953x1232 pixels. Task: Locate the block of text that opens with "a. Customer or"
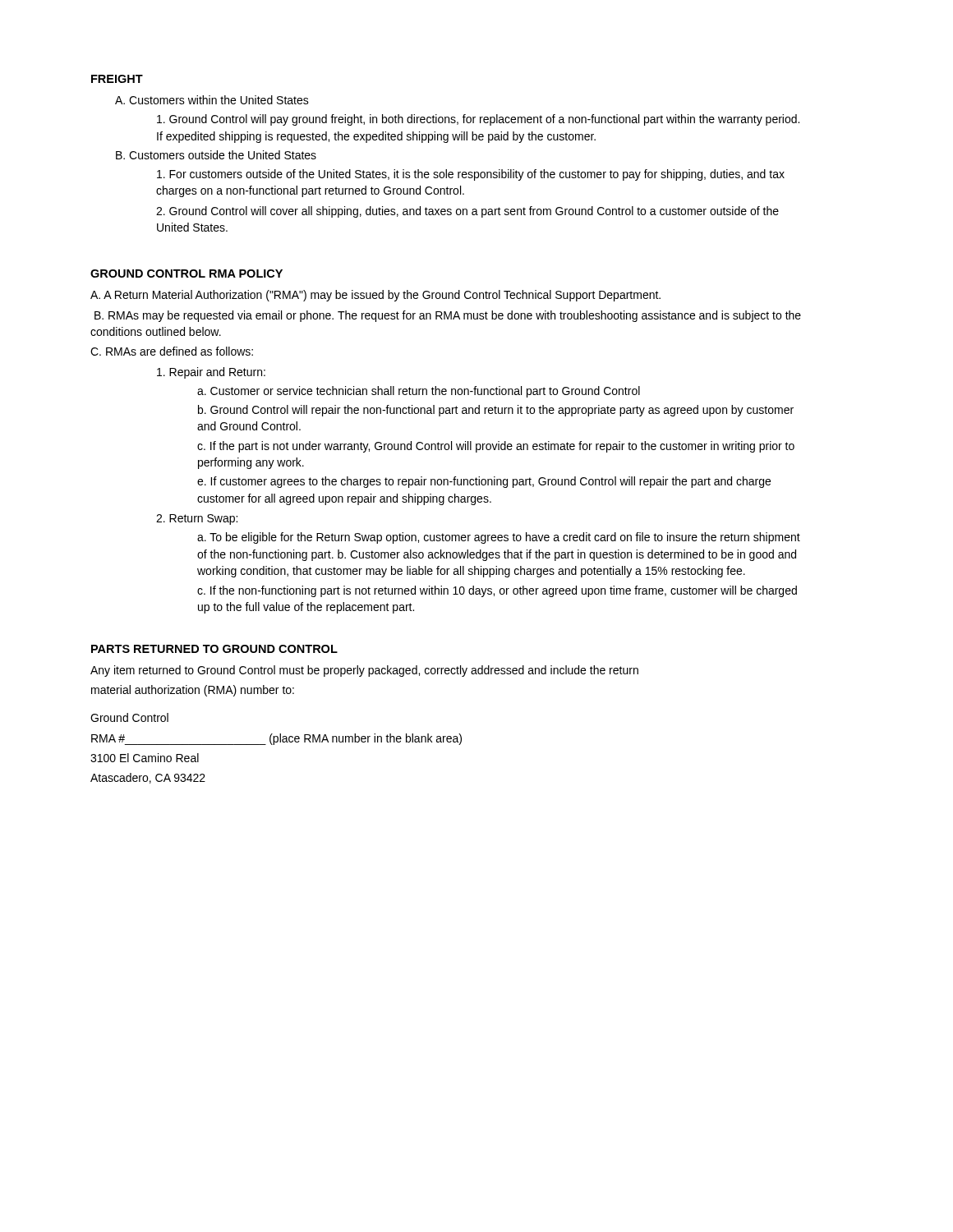419,391
